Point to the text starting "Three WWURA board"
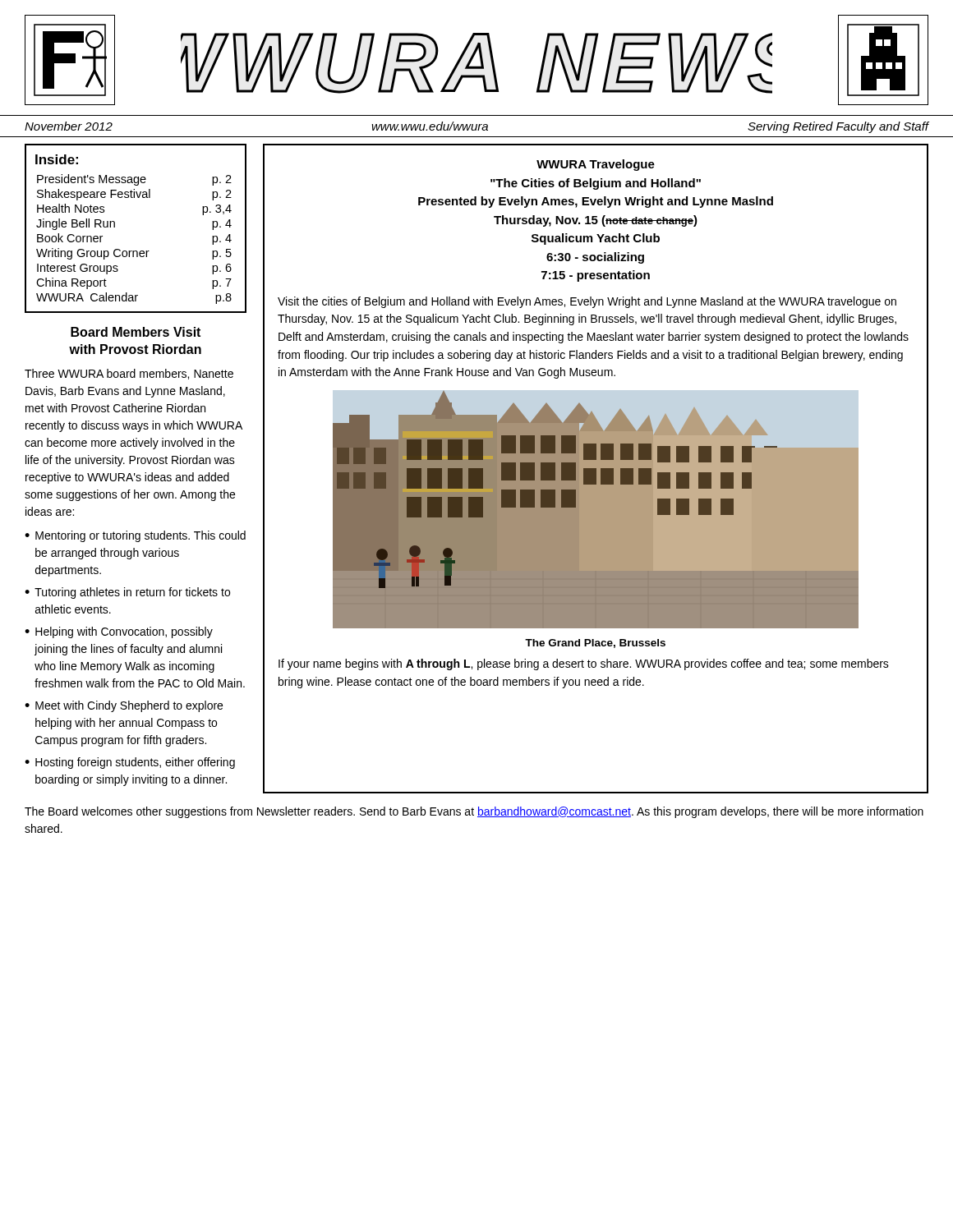The image size is (953, 1232). click(x=133, y=442)
